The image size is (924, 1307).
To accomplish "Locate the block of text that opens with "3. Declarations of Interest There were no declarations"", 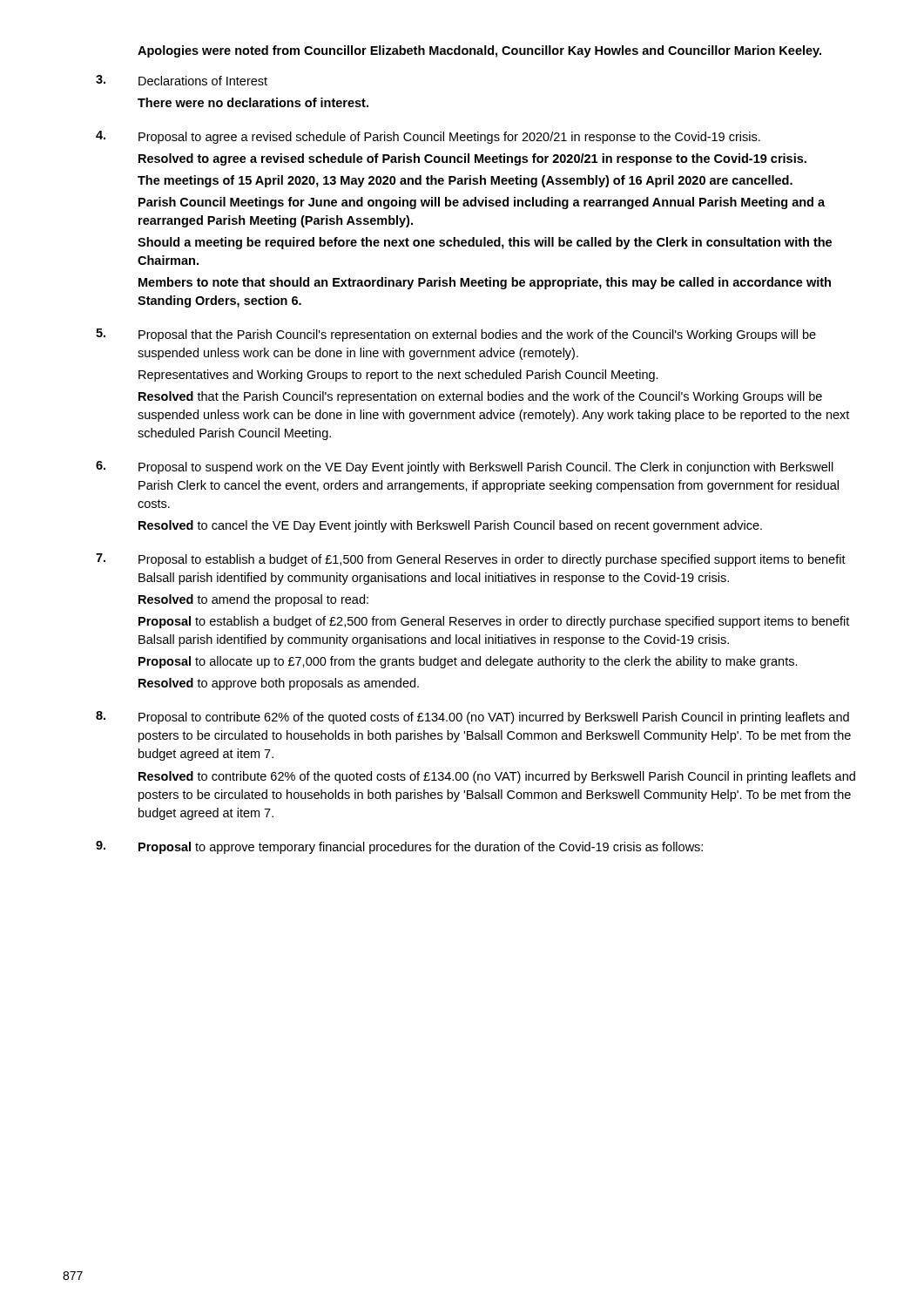I will point(182,80).
